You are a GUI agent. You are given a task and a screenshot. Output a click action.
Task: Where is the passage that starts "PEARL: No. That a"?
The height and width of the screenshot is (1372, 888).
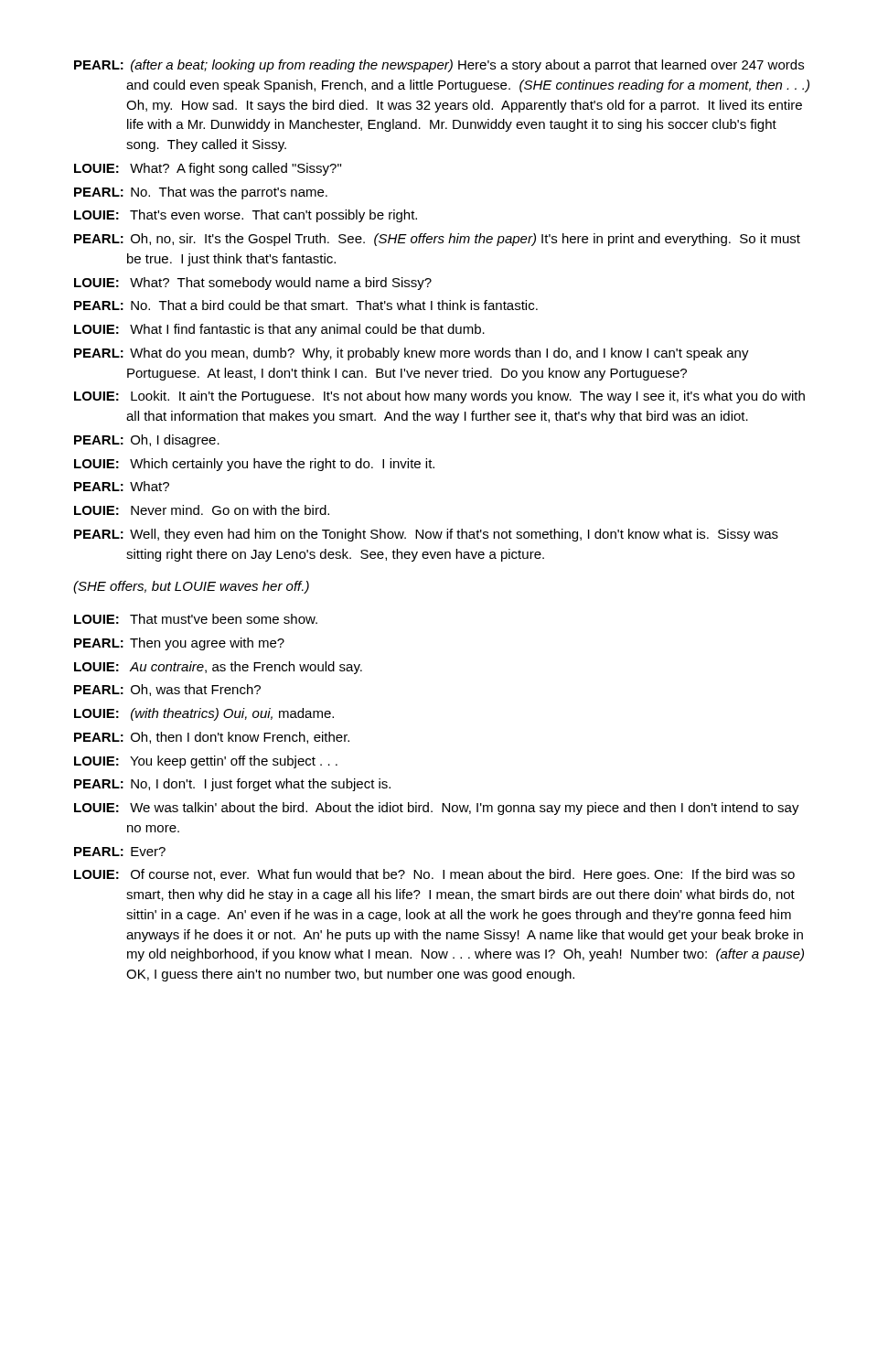tap(444, 306)
